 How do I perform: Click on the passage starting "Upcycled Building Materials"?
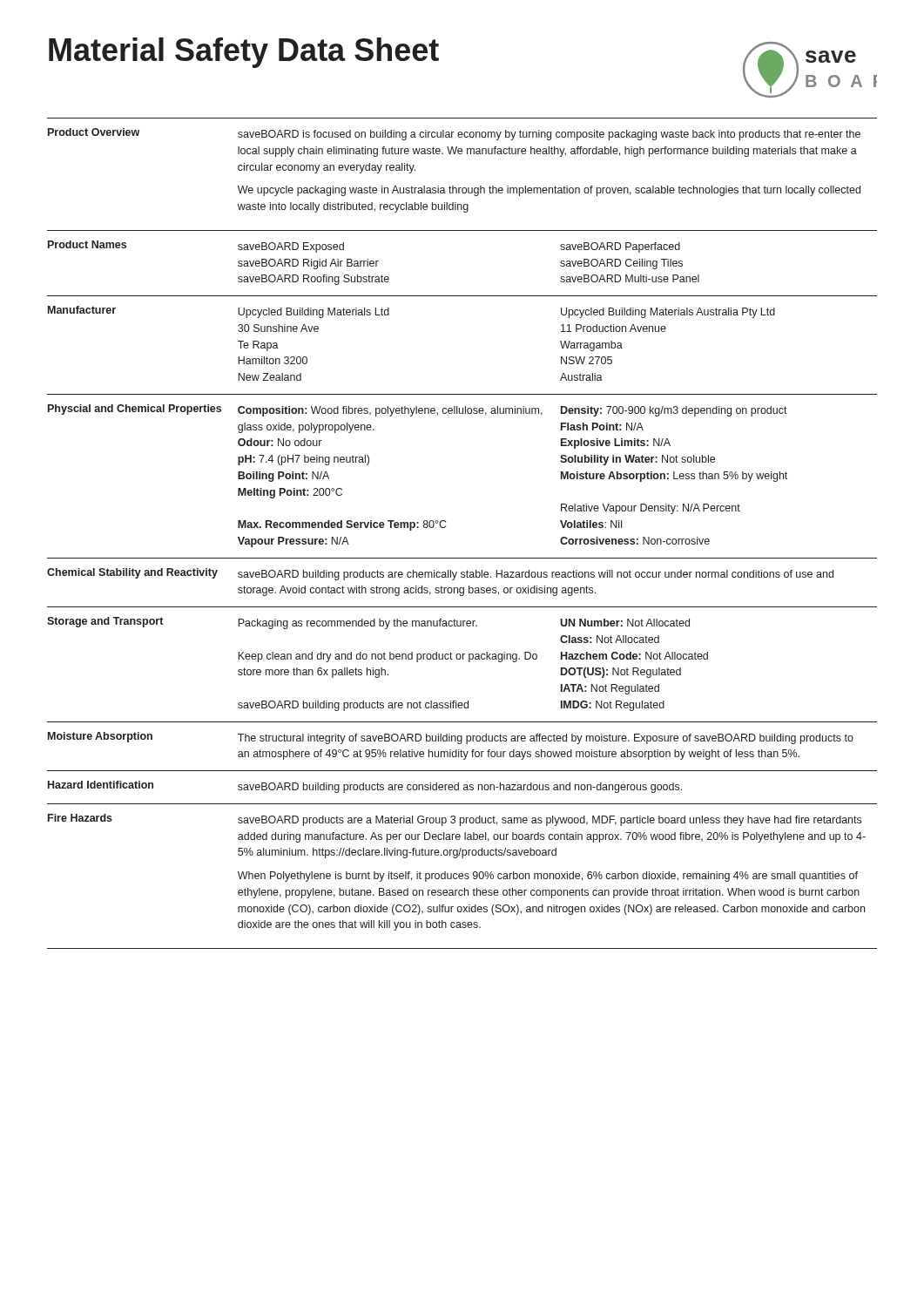tap(552, 345)
